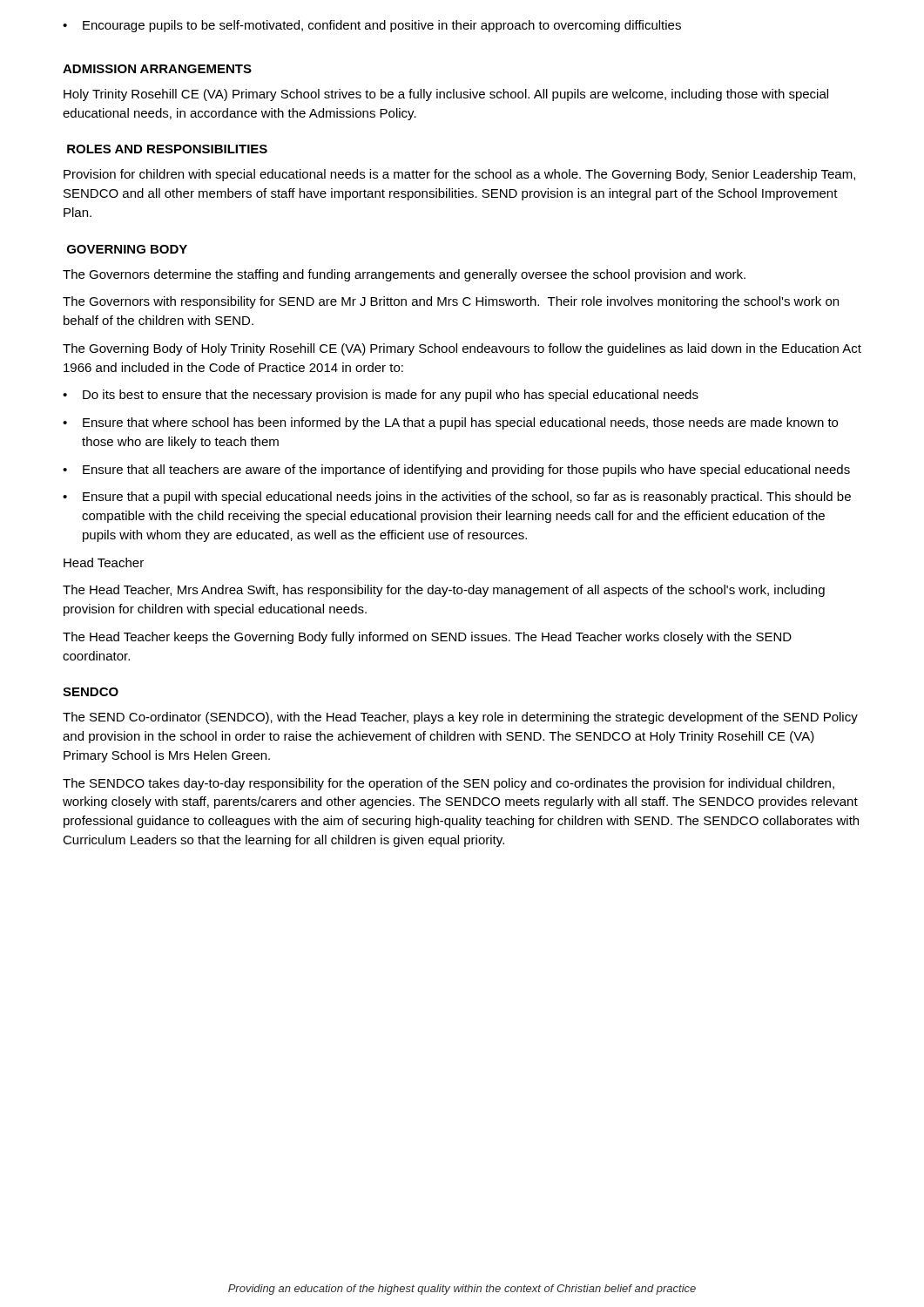The height and width of the screenshot is (1307, 924).
Task: Locate the block of text that opens with "The Head Teacher keeps the Governing"
Action: (x=427, y=646)
